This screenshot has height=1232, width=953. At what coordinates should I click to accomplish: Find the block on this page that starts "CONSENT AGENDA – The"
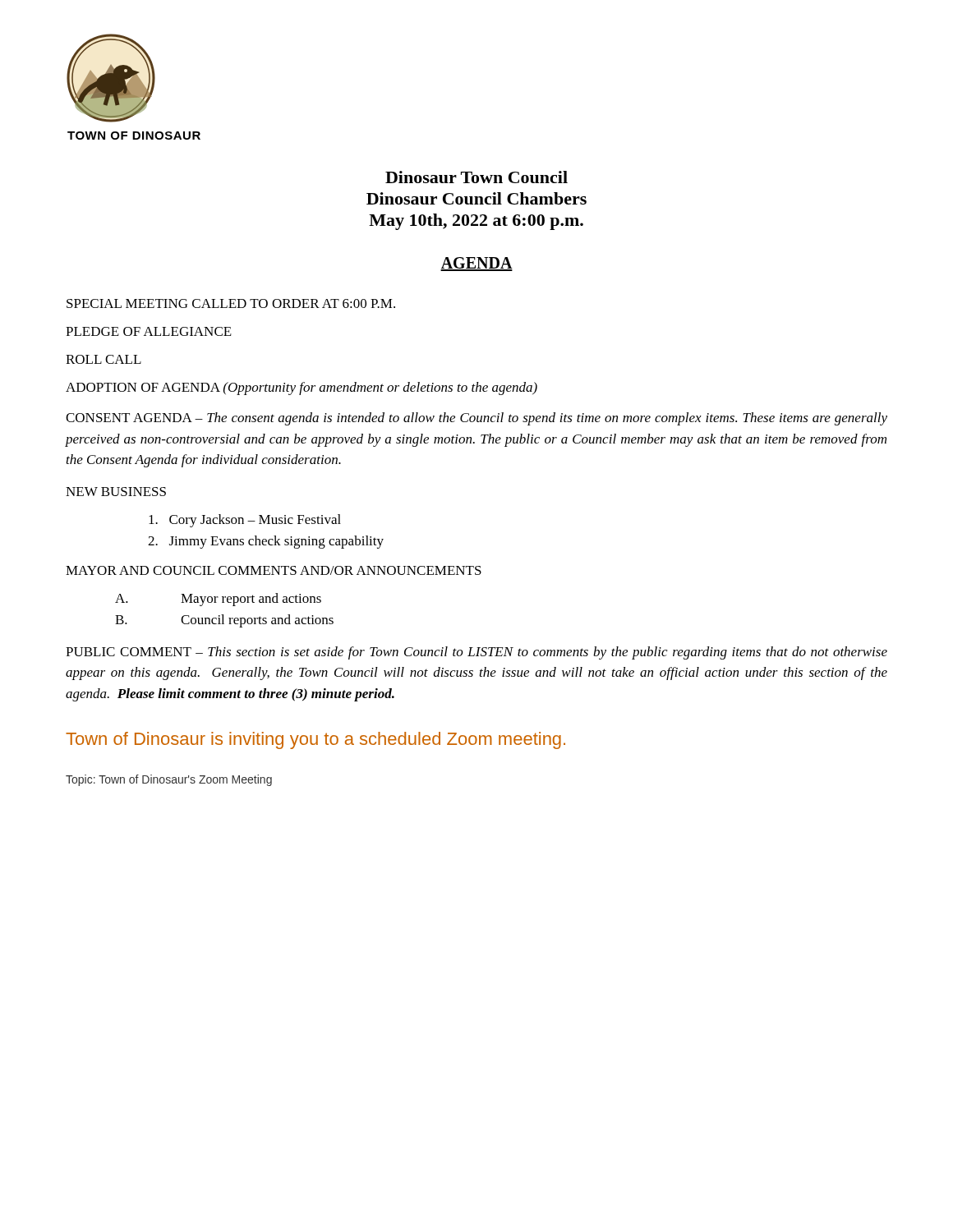(476, 439)
